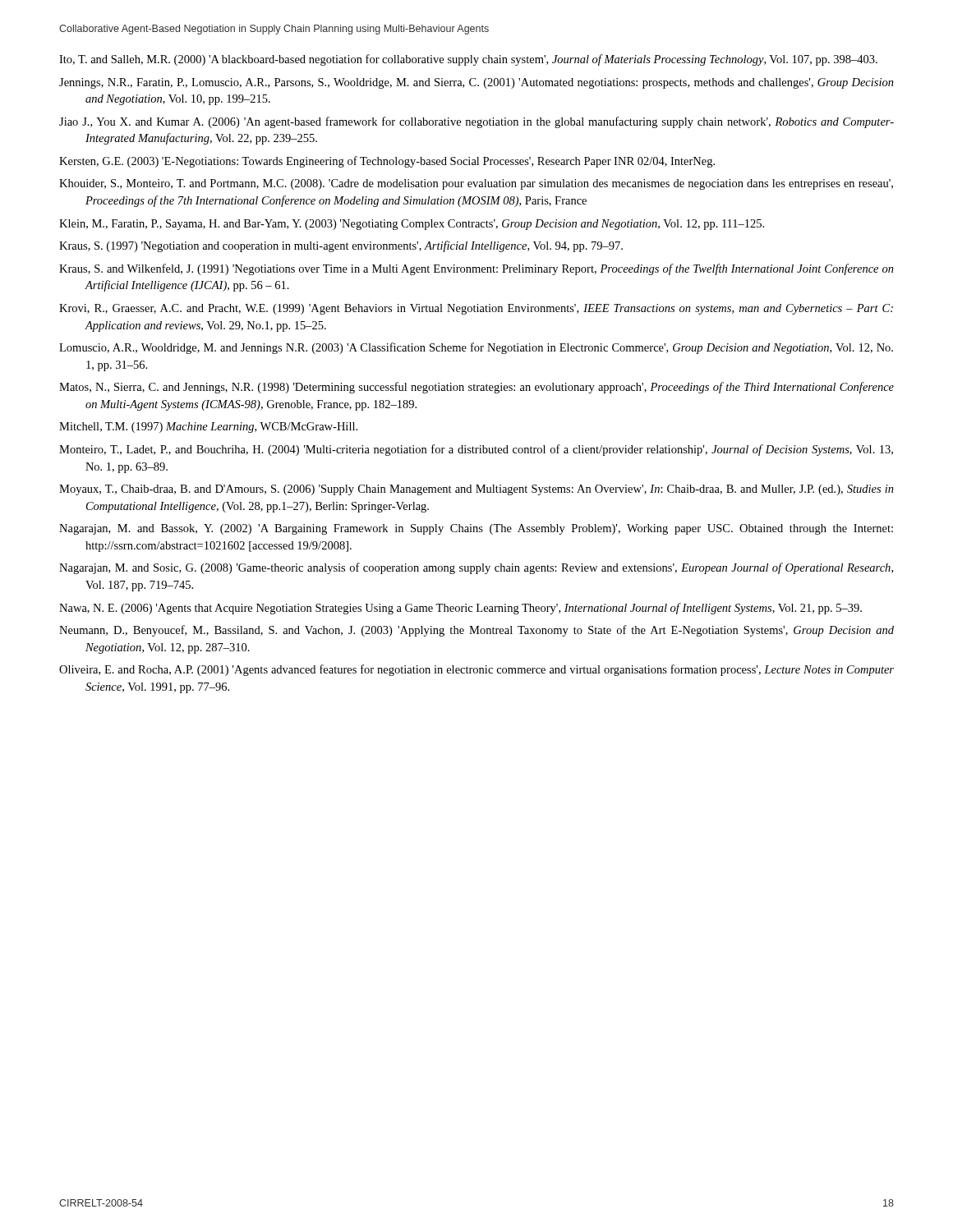Where is the passage that starts "Klein, M., Faratin, P., Sayama, H. and Bar-Yam,"?

[x=412, y=223]
